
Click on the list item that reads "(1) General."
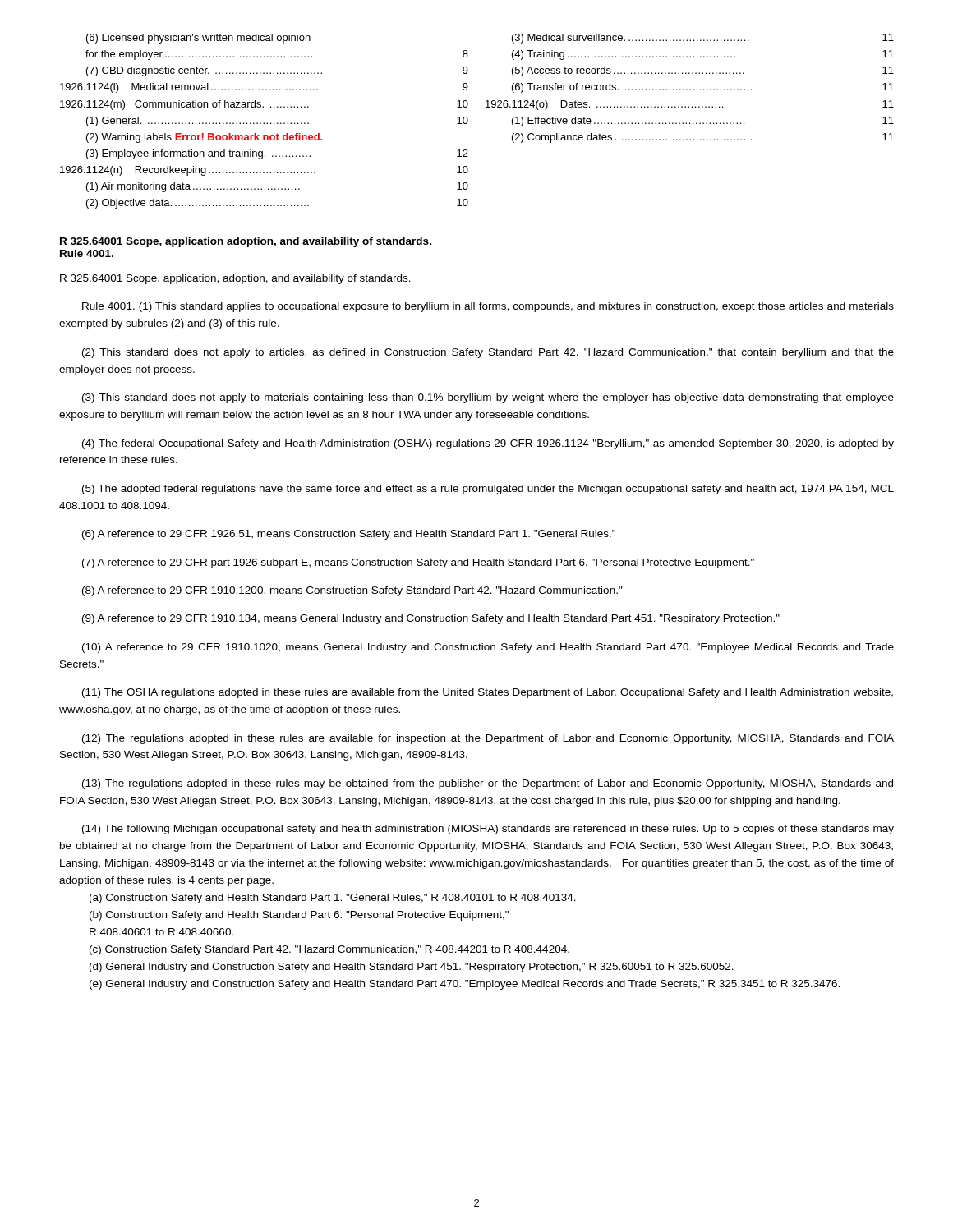pyautogui.click(x=277, y=121)
